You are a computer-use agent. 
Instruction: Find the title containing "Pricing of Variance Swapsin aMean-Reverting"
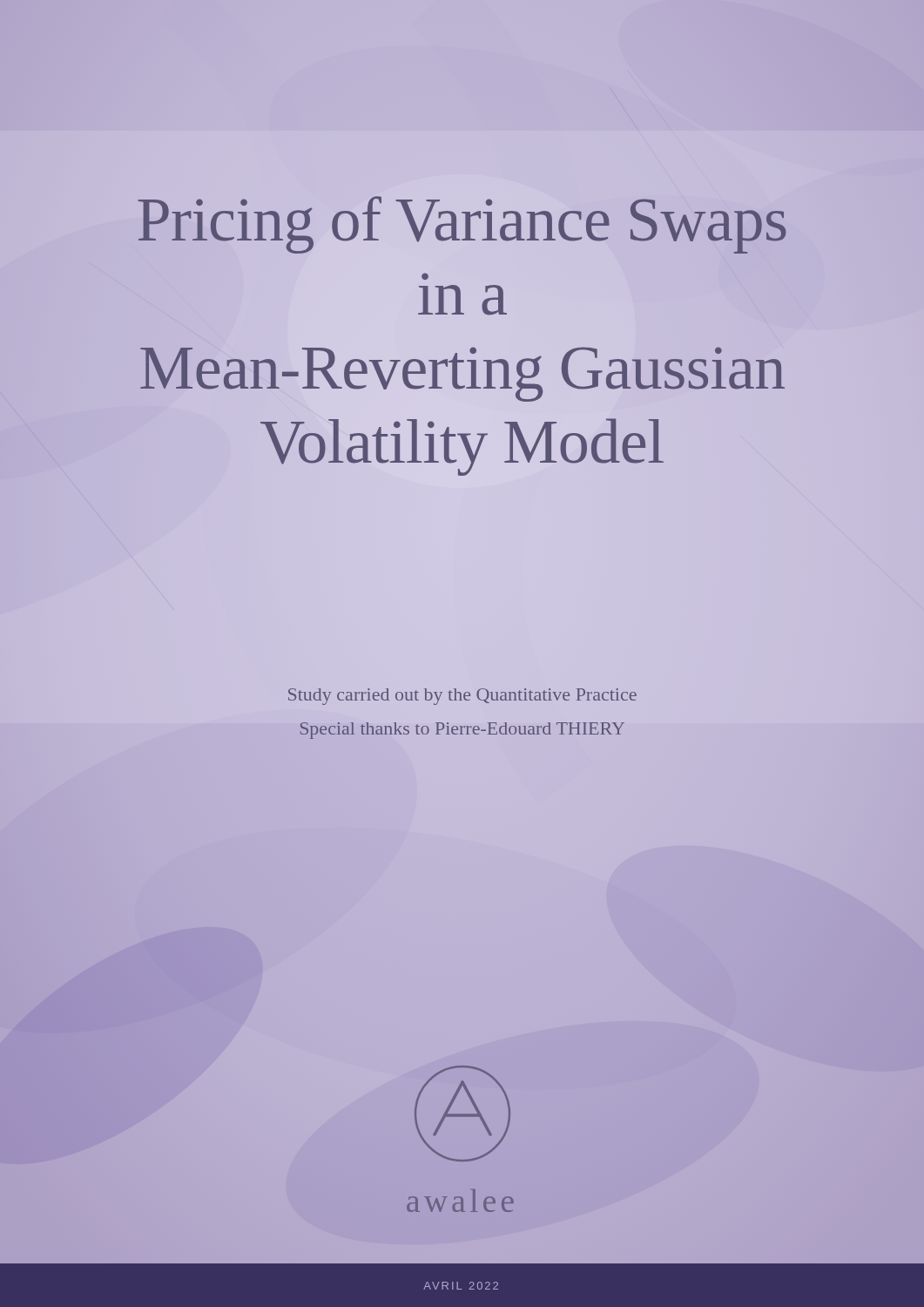pyautogui.click(x=462, y=331)
